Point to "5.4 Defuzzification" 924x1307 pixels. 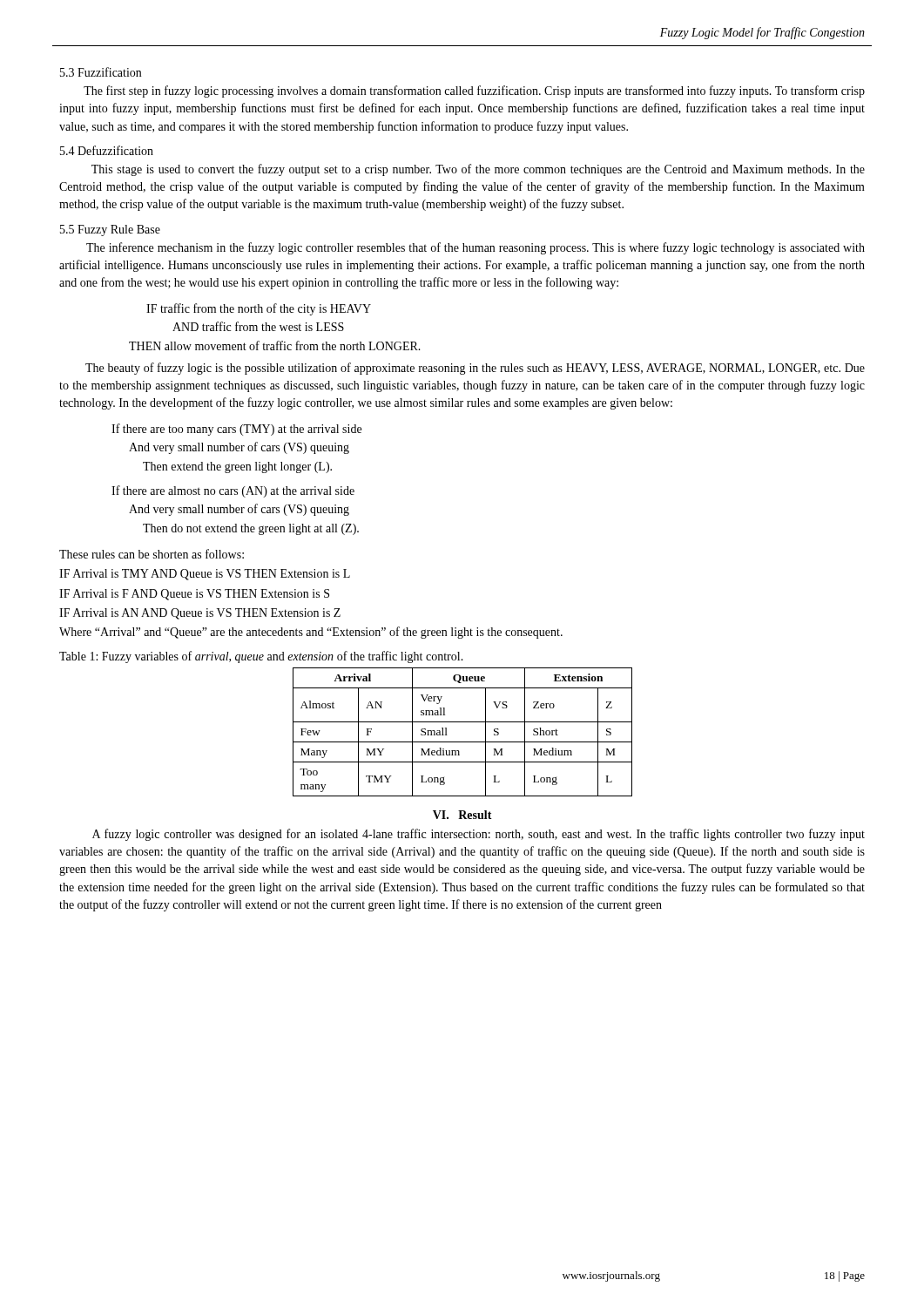[x=106, y=151]
